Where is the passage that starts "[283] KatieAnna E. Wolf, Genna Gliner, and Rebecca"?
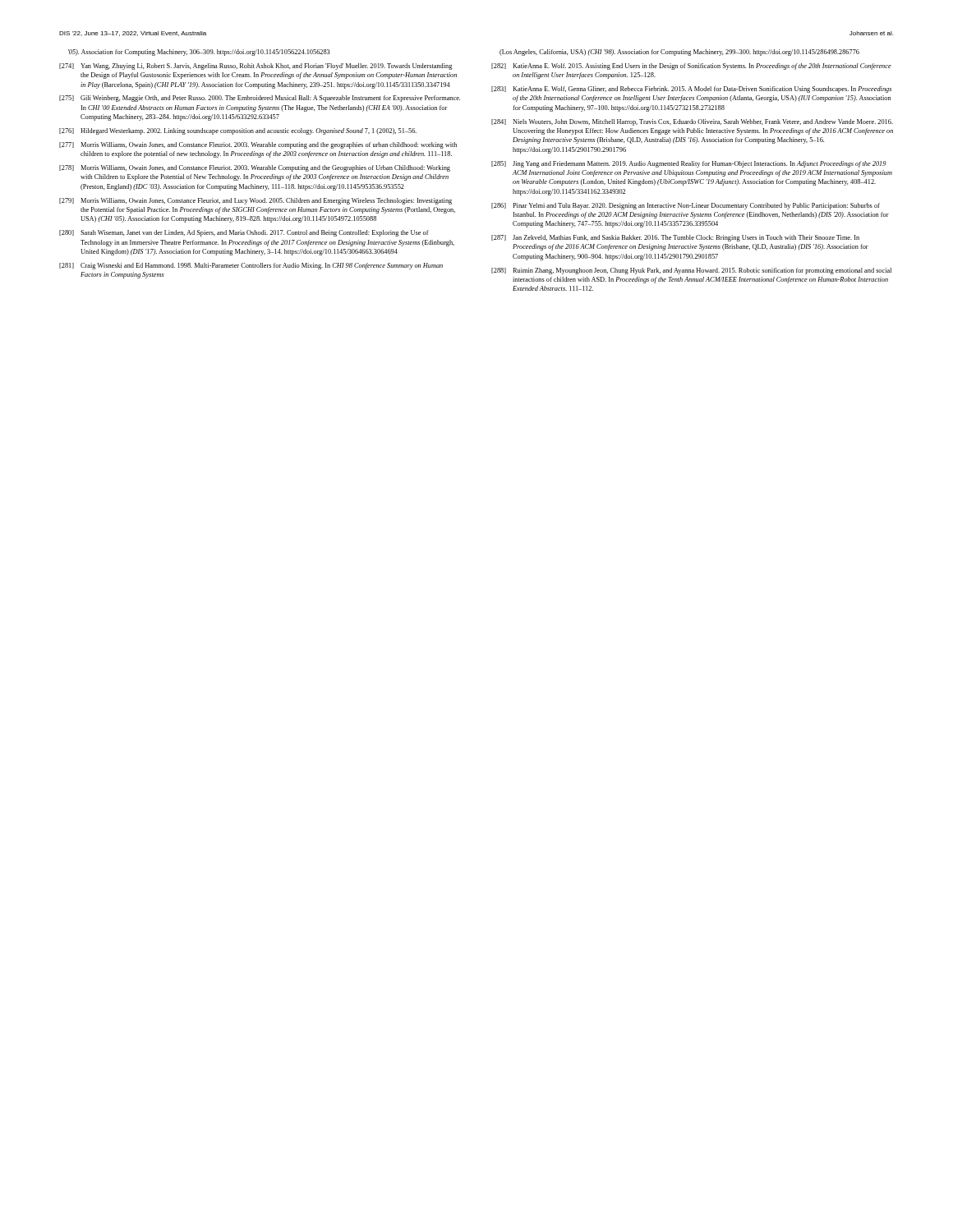The height and width of the screenshot is (1232, 953). [693, 99]
